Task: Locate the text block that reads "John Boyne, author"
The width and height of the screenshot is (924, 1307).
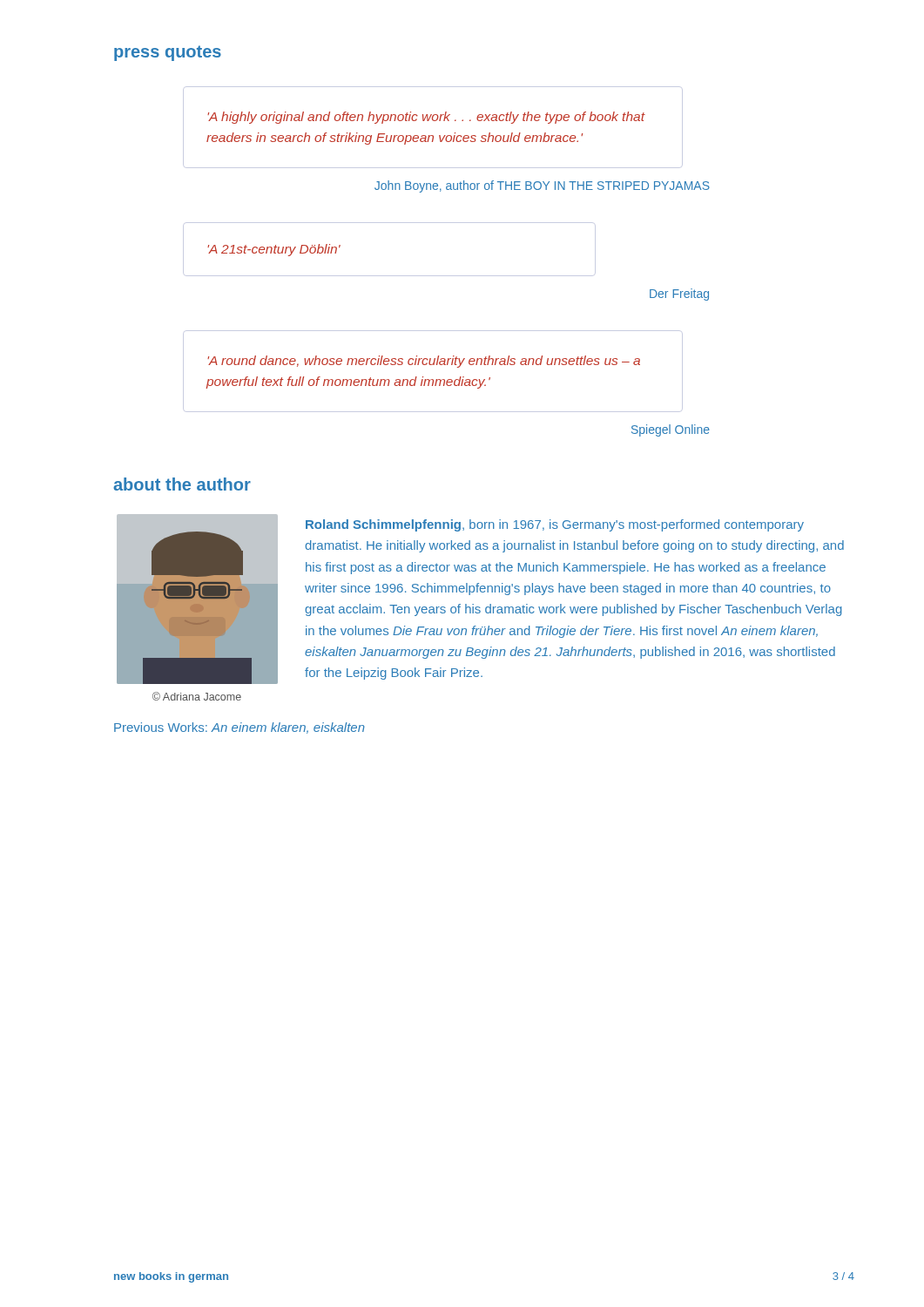Action: coord(542,186)
